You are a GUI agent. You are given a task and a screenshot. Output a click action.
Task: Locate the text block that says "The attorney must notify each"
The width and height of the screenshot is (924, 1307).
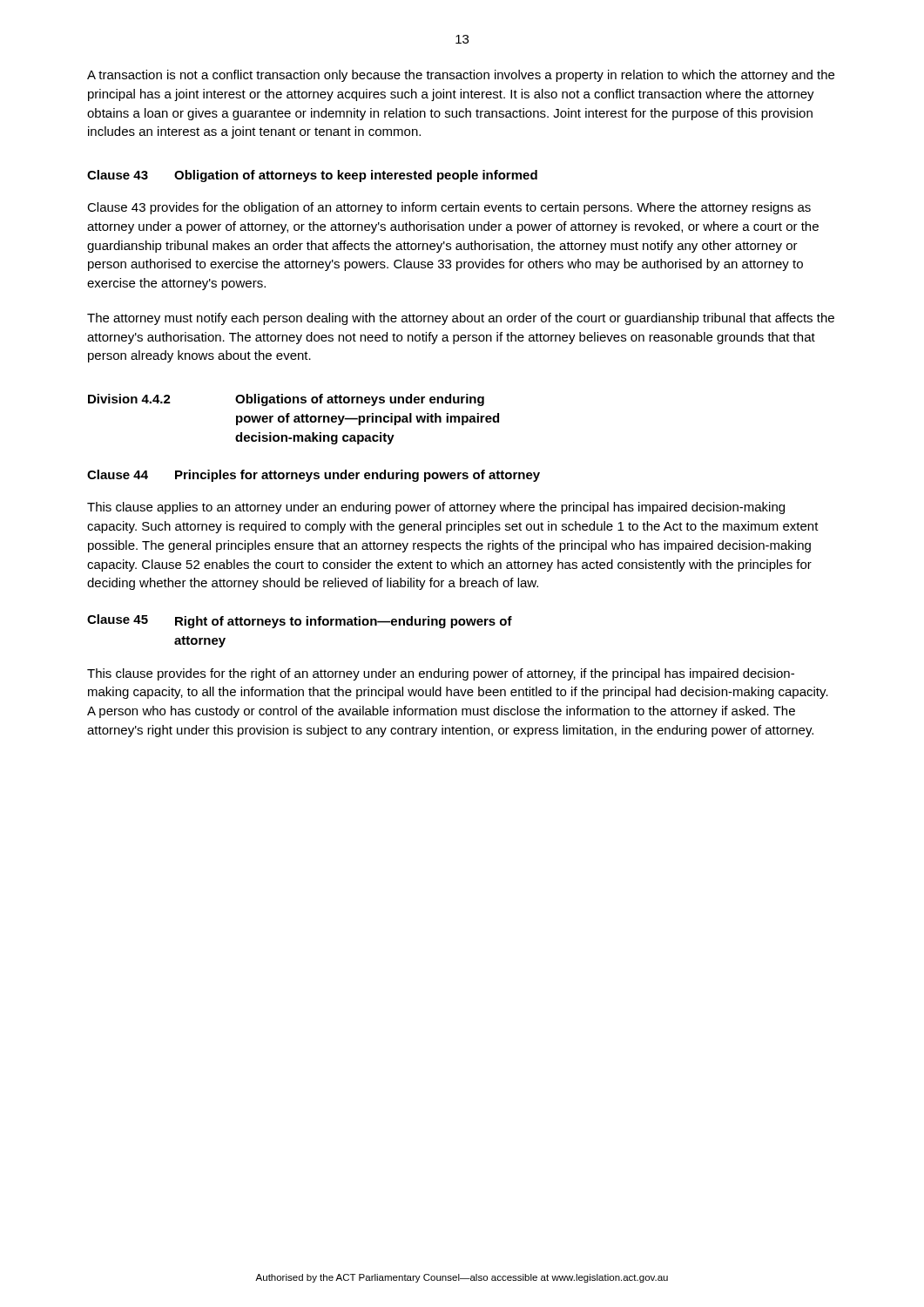tap(461, 336)
